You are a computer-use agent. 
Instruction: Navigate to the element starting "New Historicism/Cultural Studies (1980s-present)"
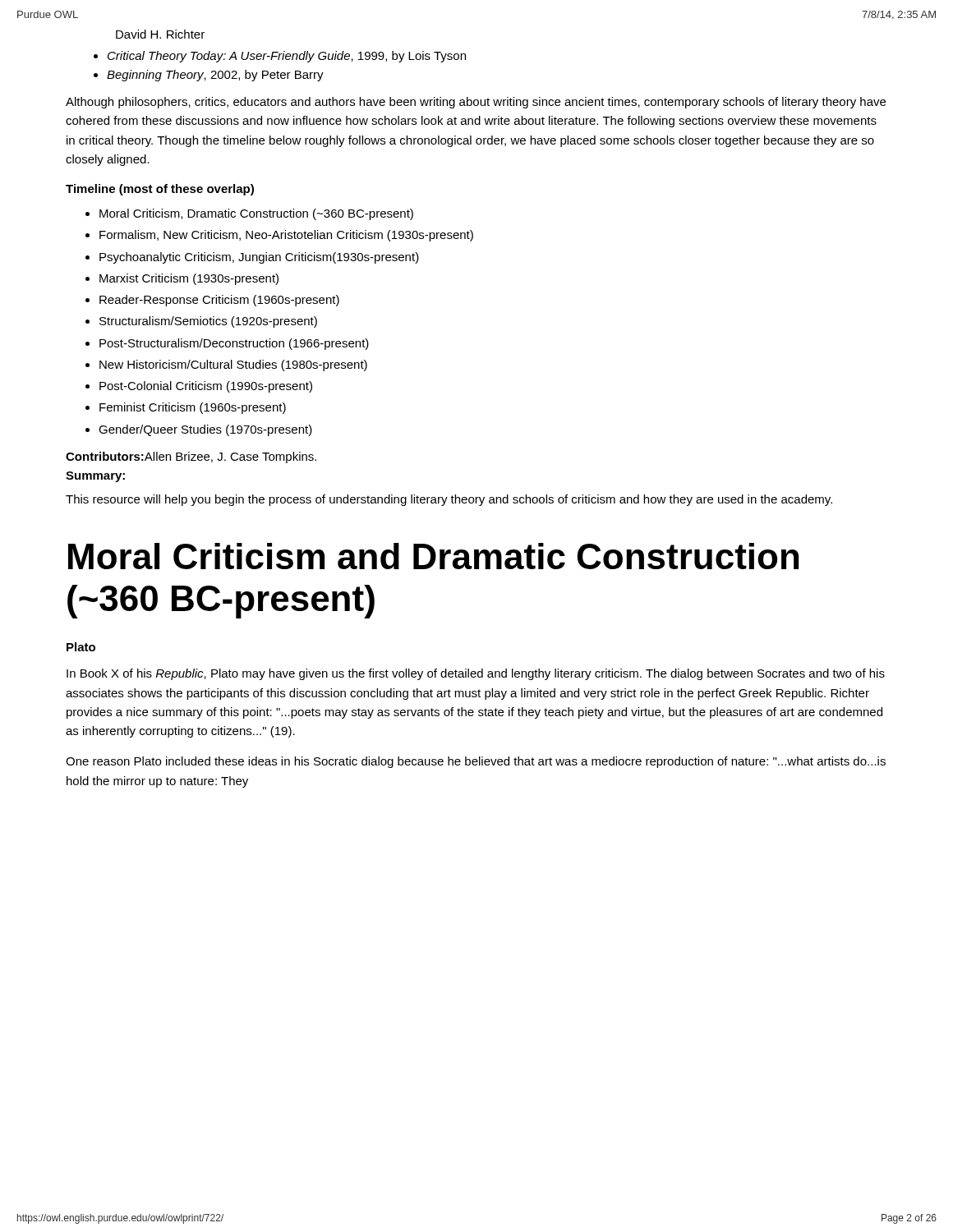tap(233, 364)
